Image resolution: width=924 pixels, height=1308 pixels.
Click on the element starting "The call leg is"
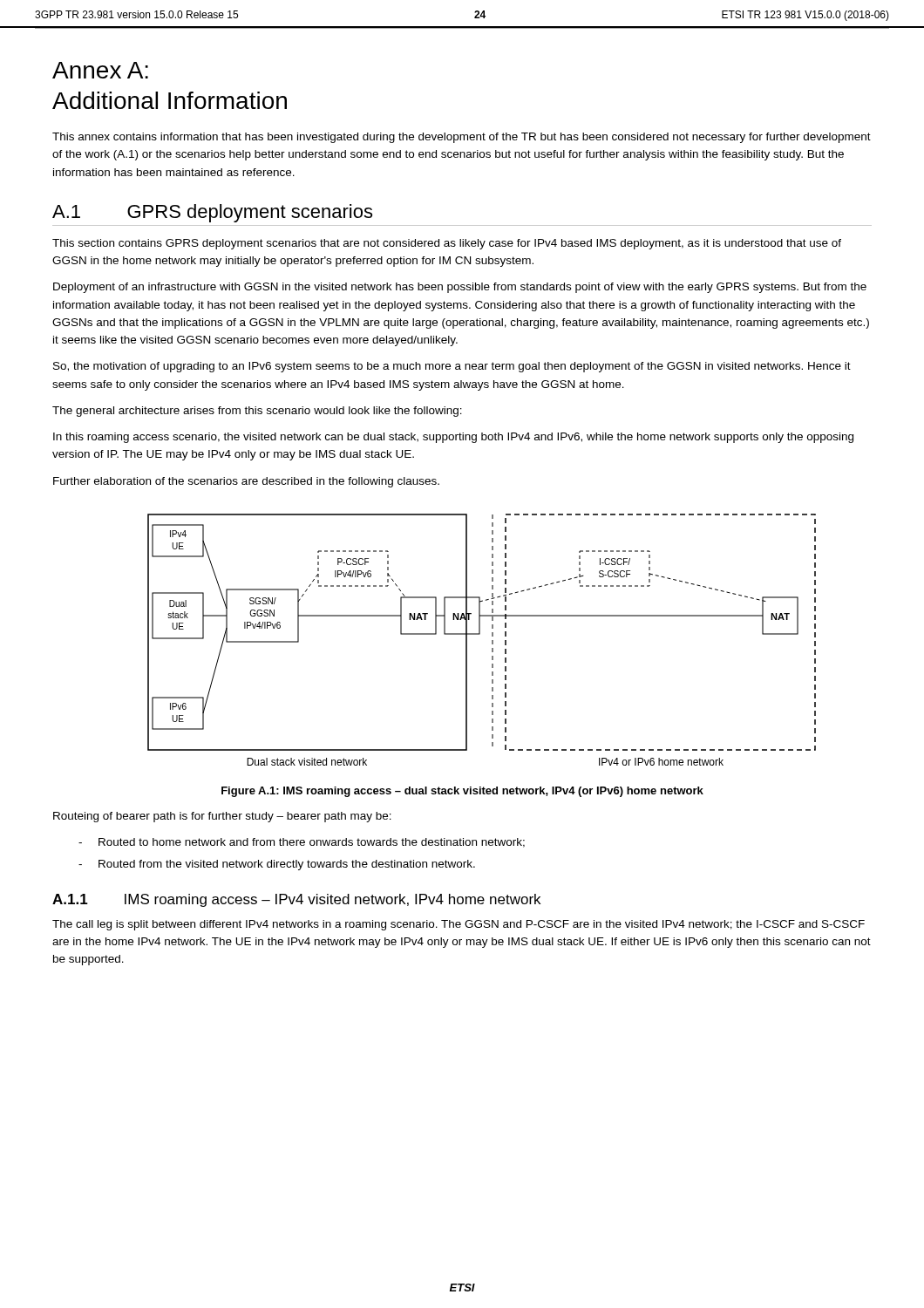tap(461, 941)
